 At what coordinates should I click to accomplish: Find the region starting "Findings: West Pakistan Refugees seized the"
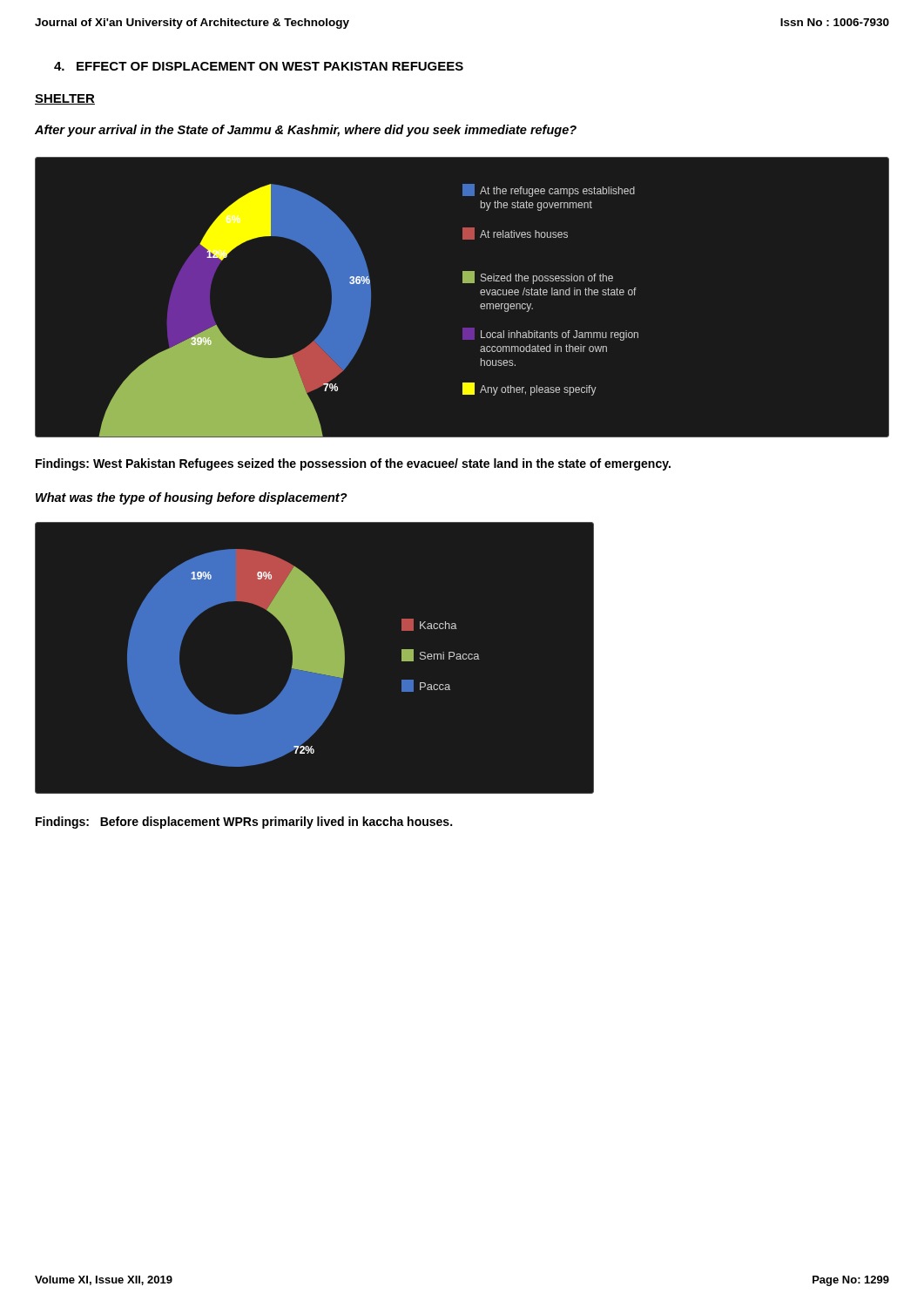(x=353, y=464)
